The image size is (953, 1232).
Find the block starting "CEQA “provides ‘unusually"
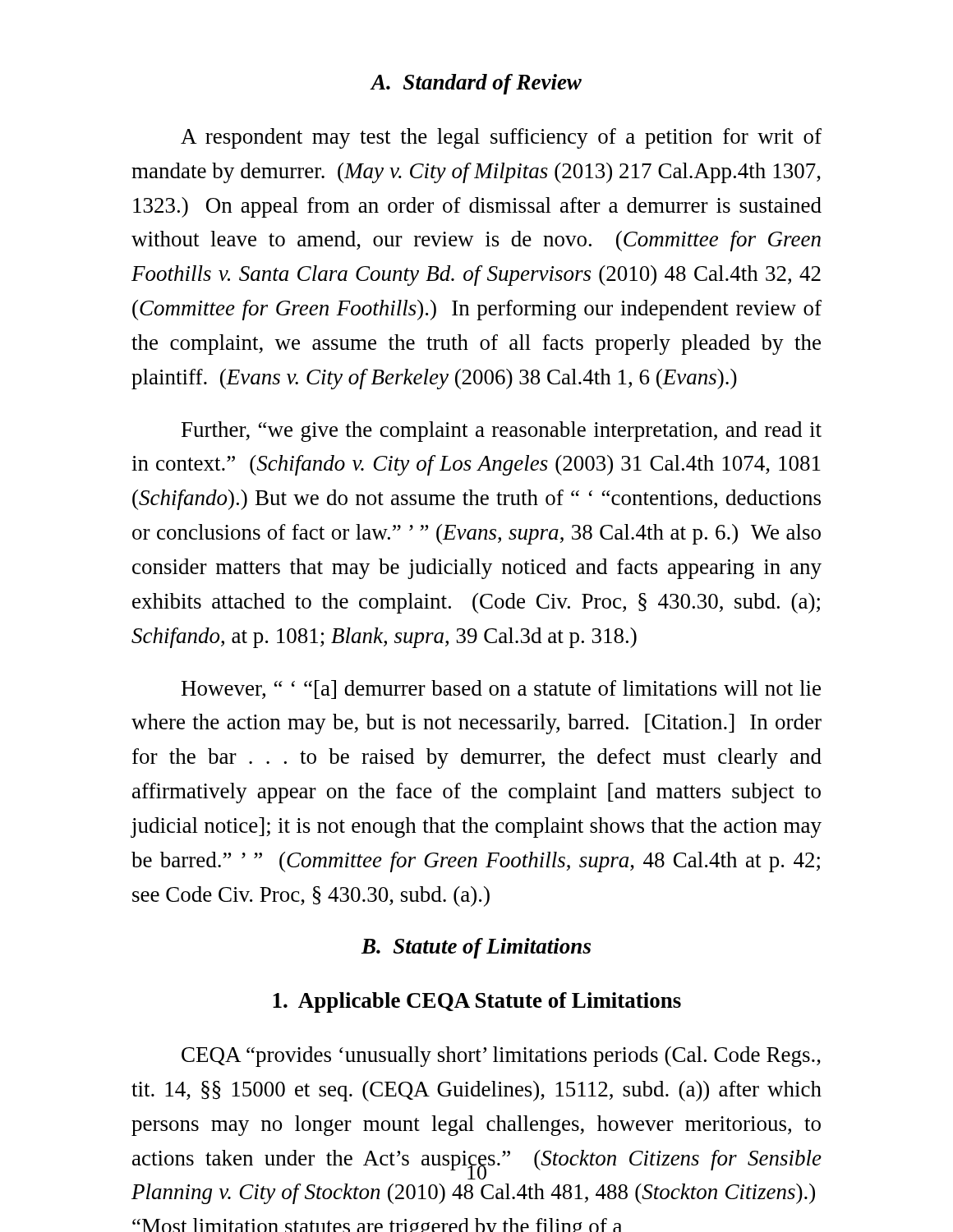point(476,1137)
